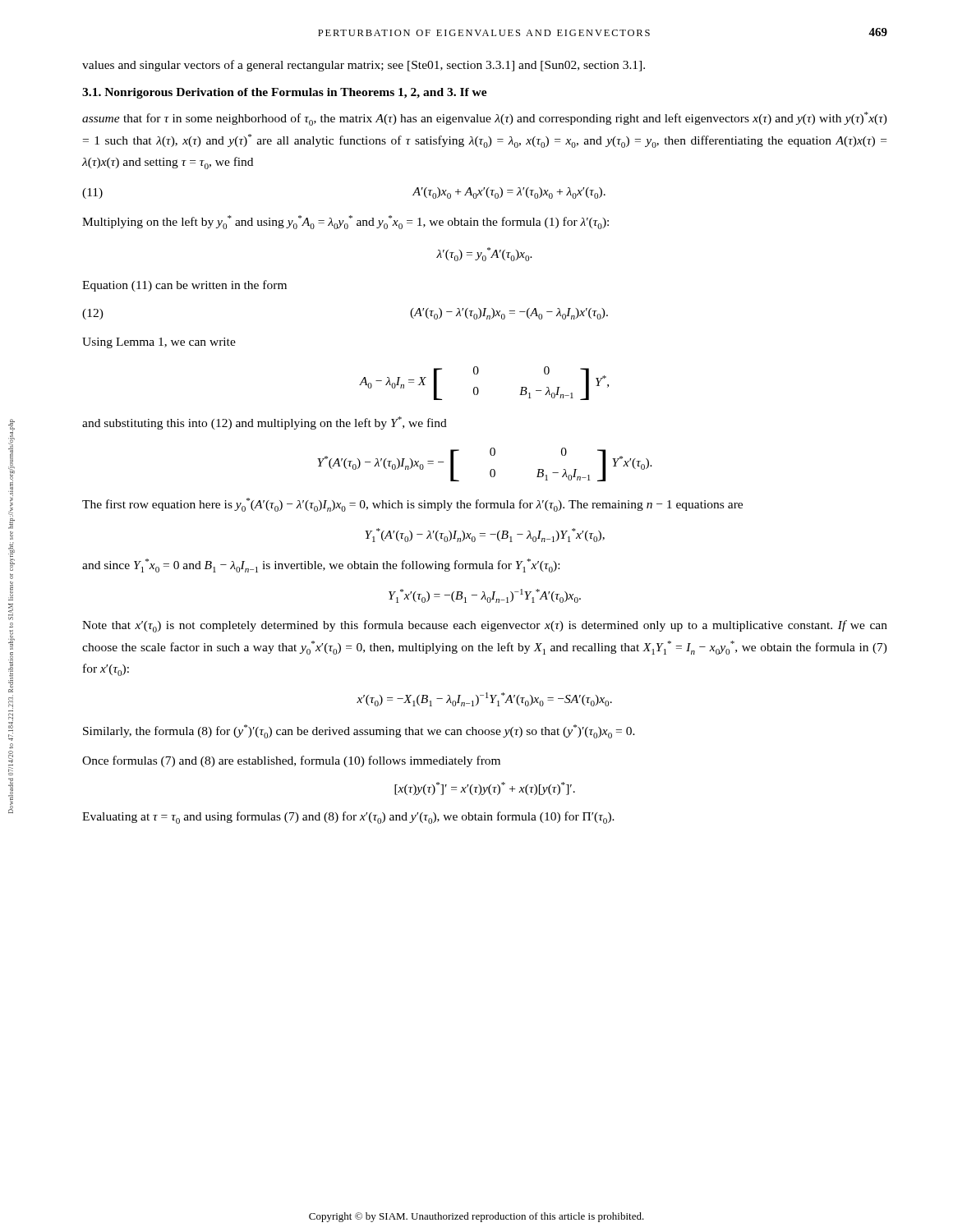Point to the passage starting "Evaluating at τ = τ0 and"
953x1232 pixels.
coord(485,817)
